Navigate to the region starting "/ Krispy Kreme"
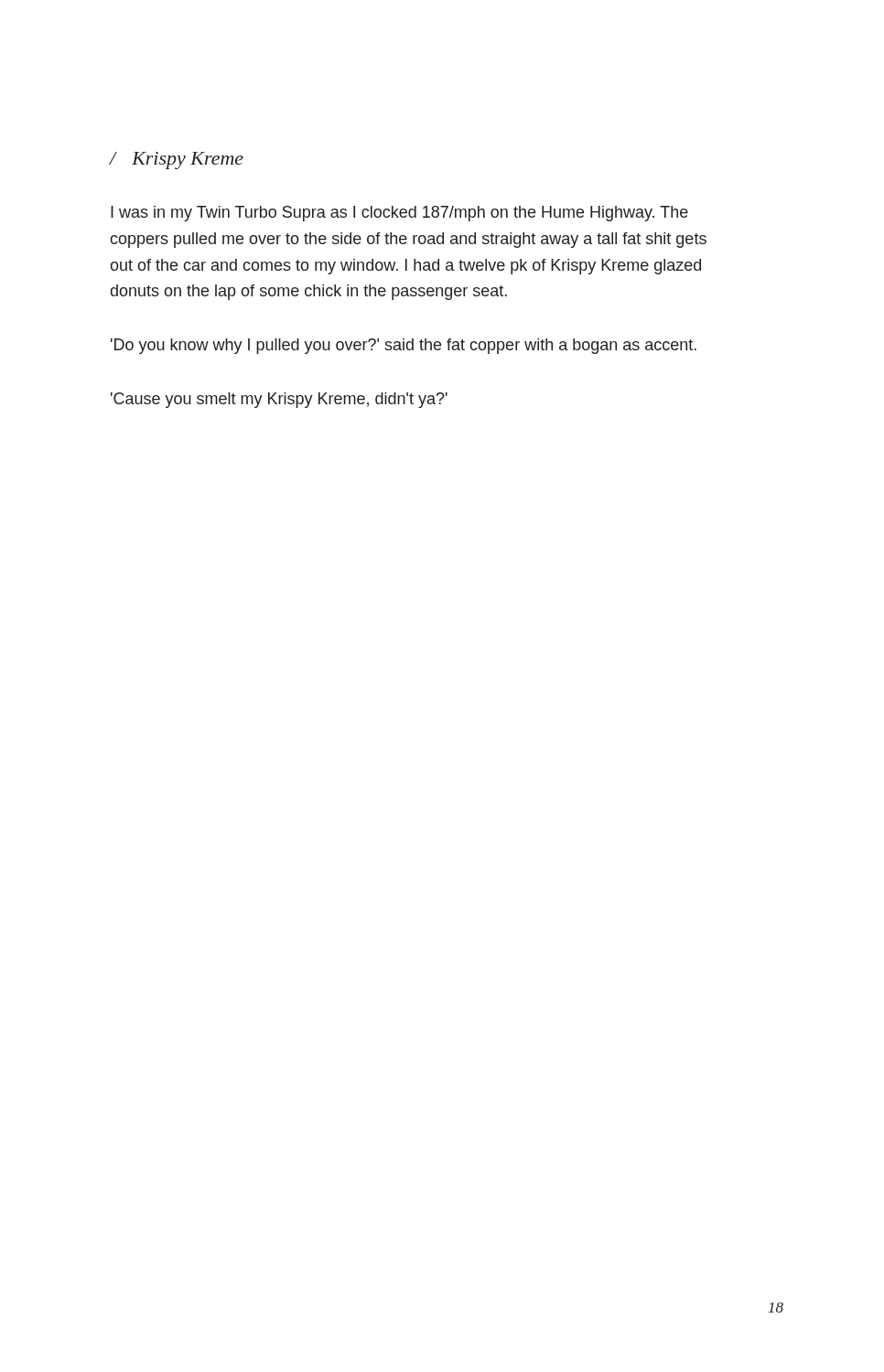 [177, 158]
